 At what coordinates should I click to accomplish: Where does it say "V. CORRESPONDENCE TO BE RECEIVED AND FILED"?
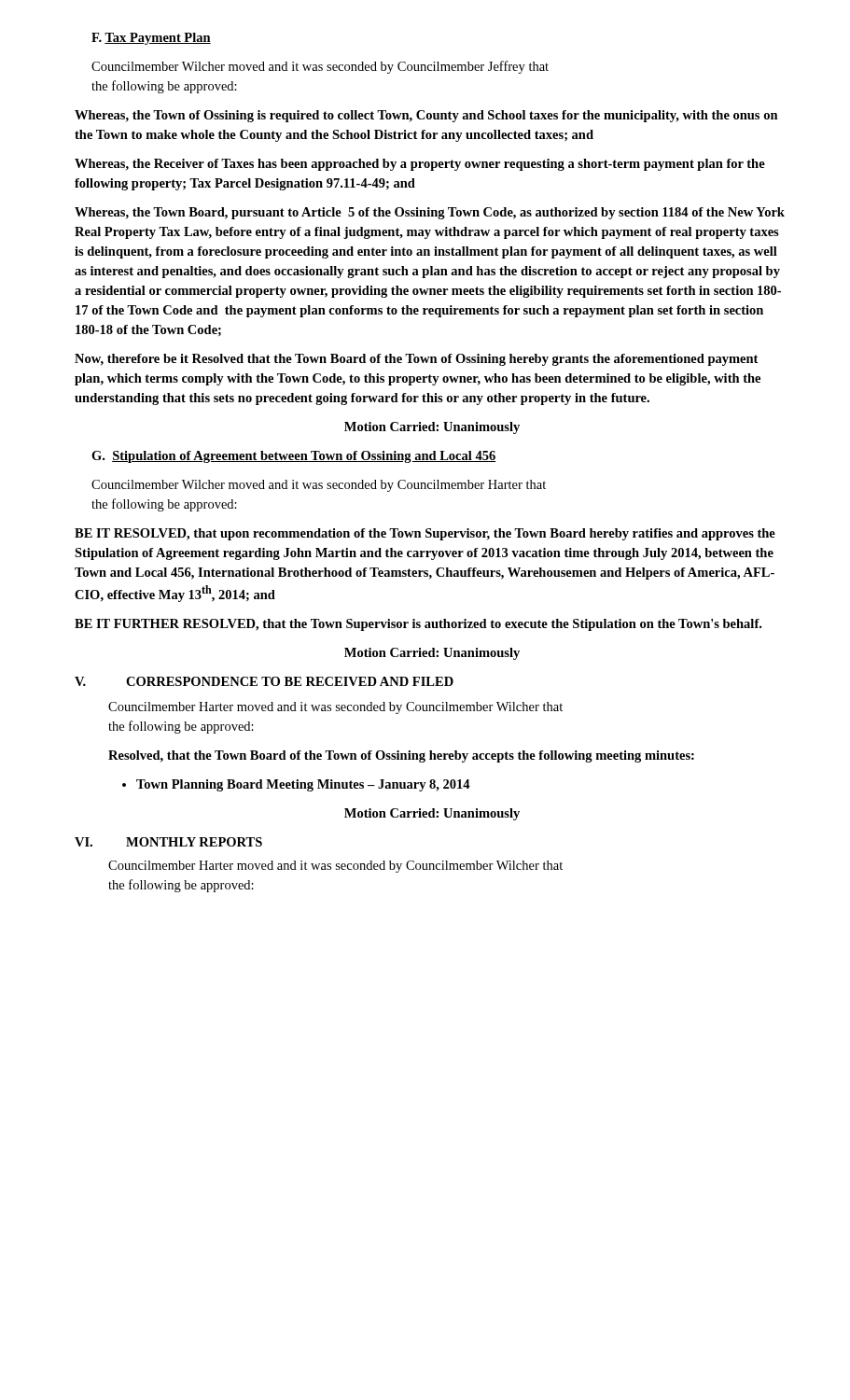(x=432, y=682)
